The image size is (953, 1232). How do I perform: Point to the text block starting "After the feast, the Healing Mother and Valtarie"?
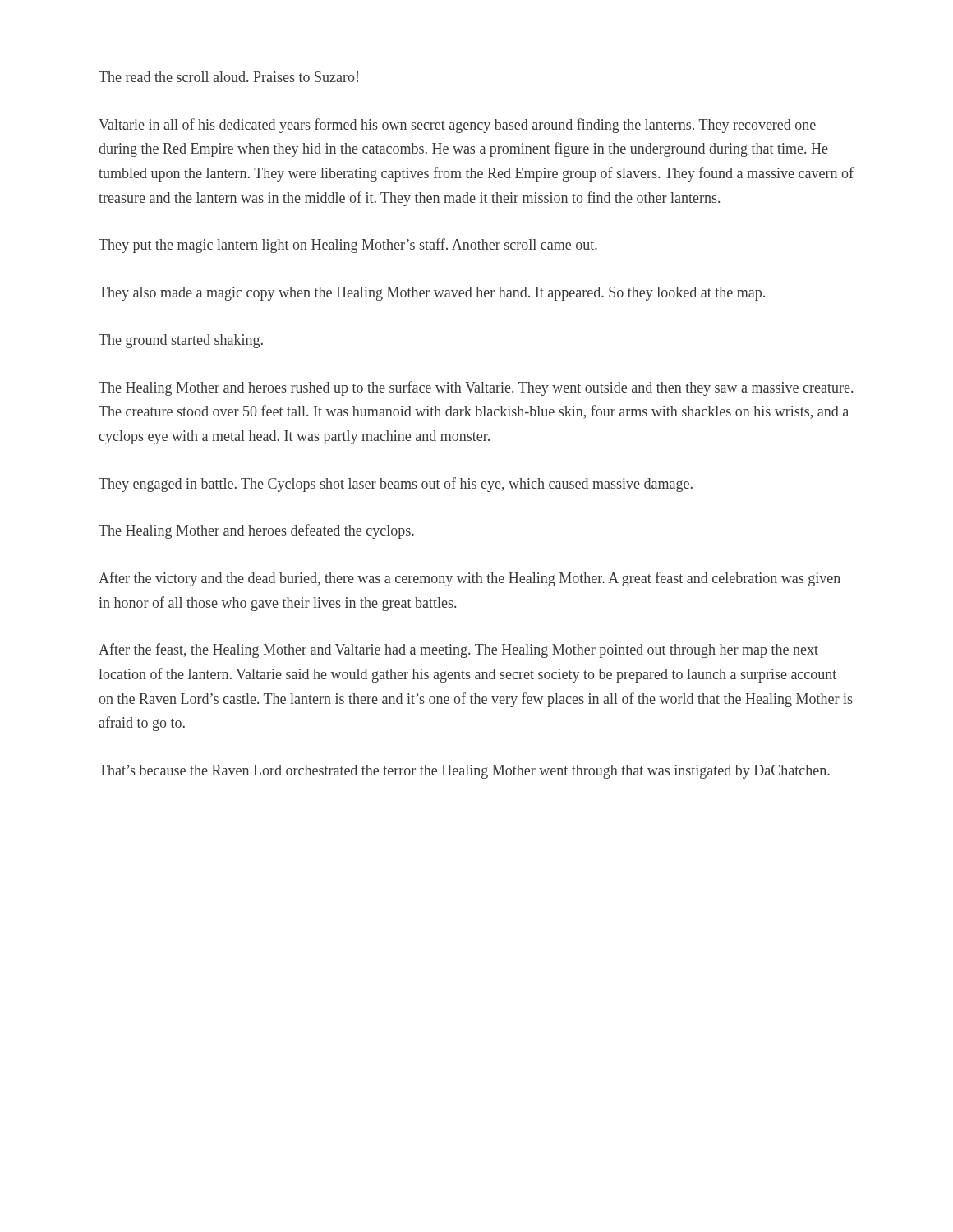click(x=476, y=687)
